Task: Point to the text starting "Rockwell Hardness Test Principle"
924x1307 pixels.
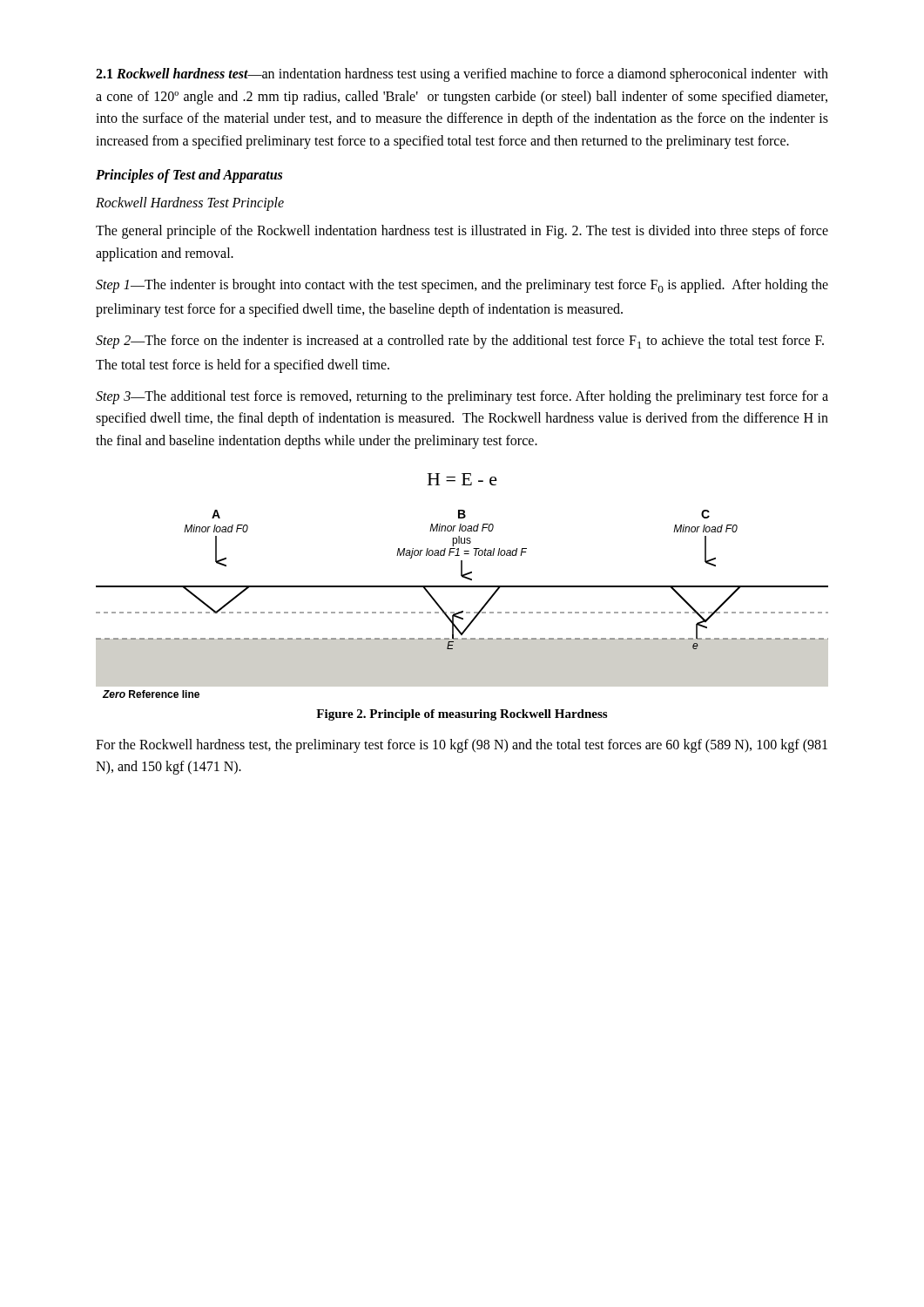Action: point(190,203)
